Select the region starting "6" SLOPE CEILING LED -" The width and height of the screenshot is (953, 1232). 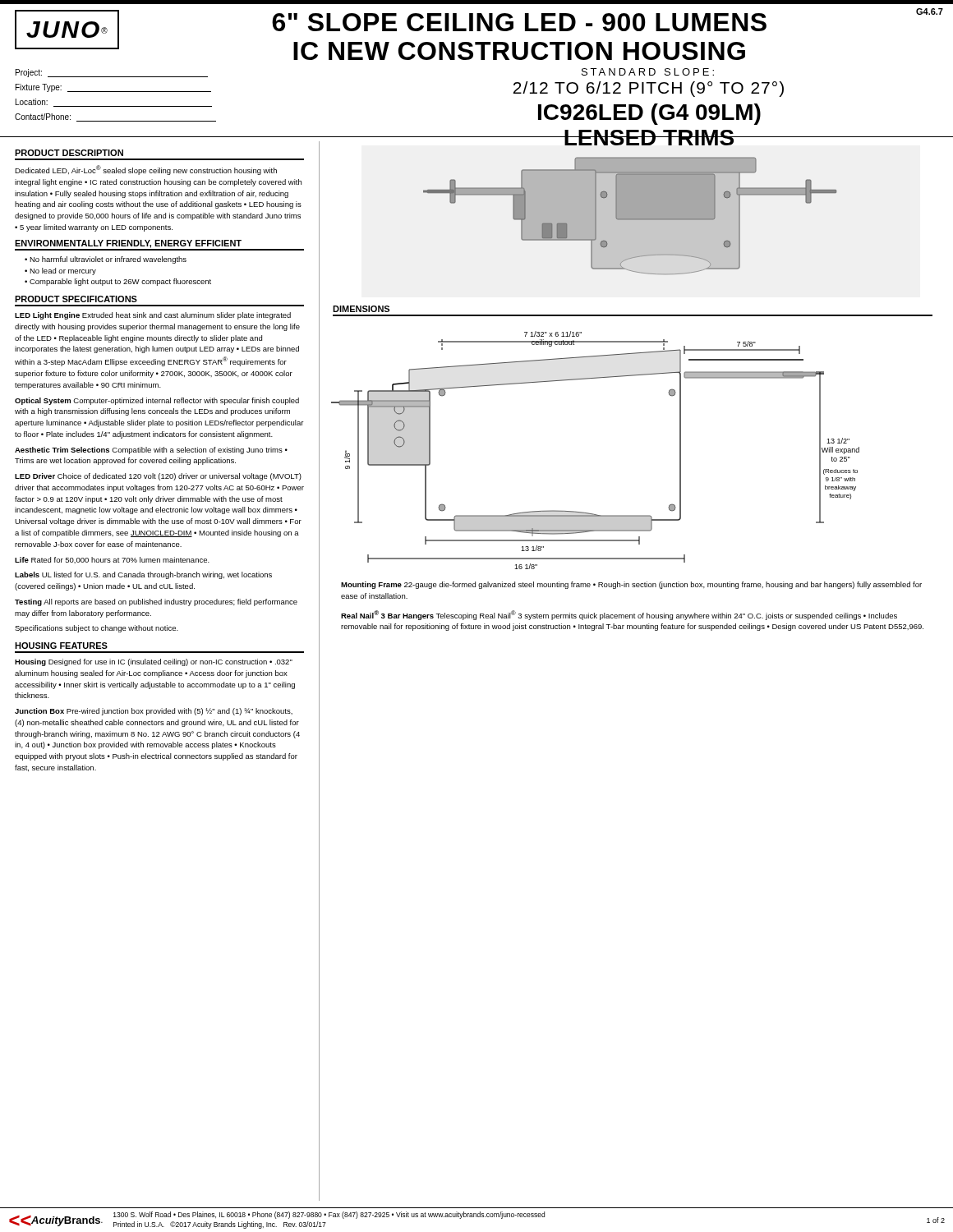pos(520,37)
